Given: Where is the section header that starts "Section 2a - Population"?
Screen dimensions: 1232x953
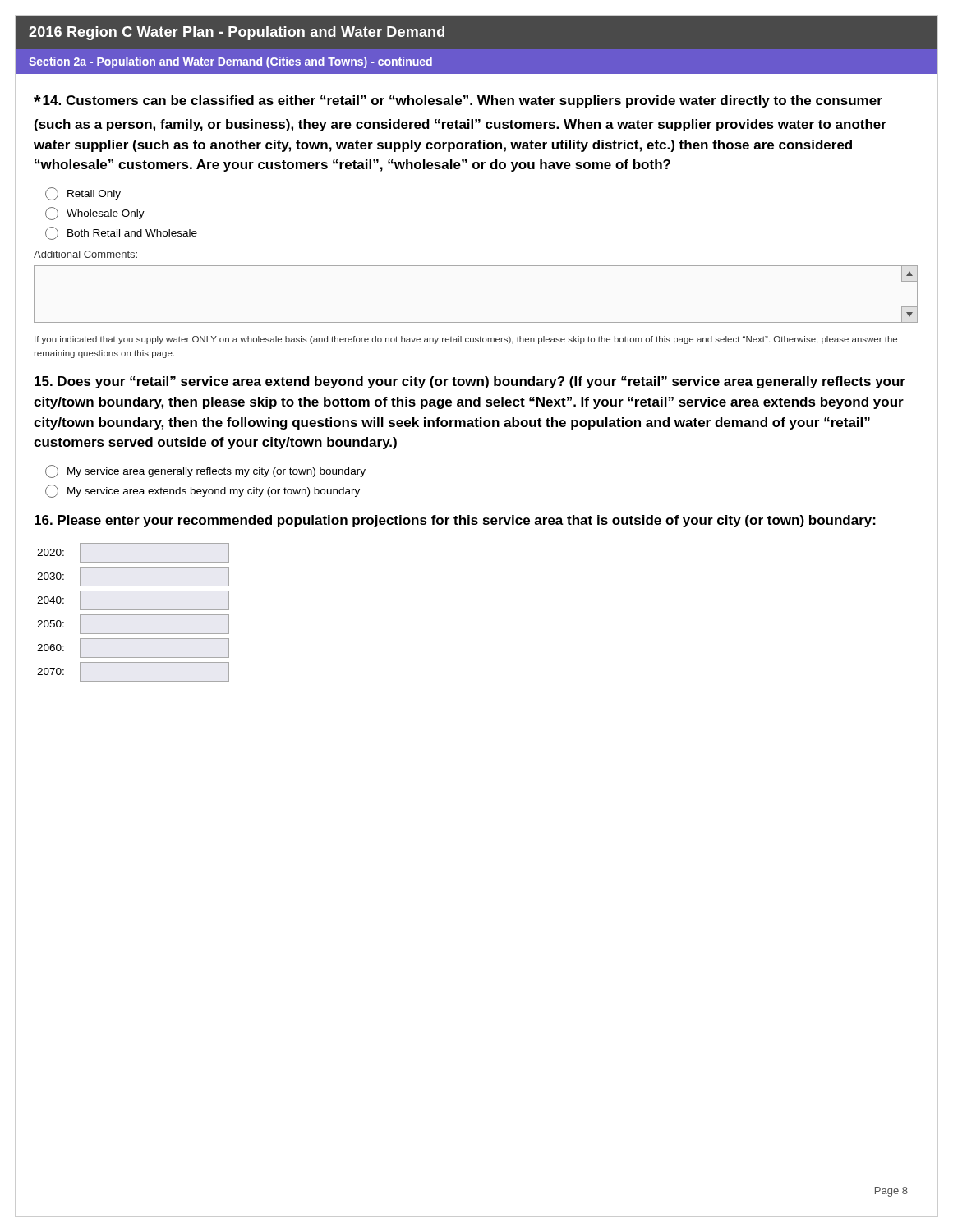Looking at the screenshot, I should tap(231, 62).
